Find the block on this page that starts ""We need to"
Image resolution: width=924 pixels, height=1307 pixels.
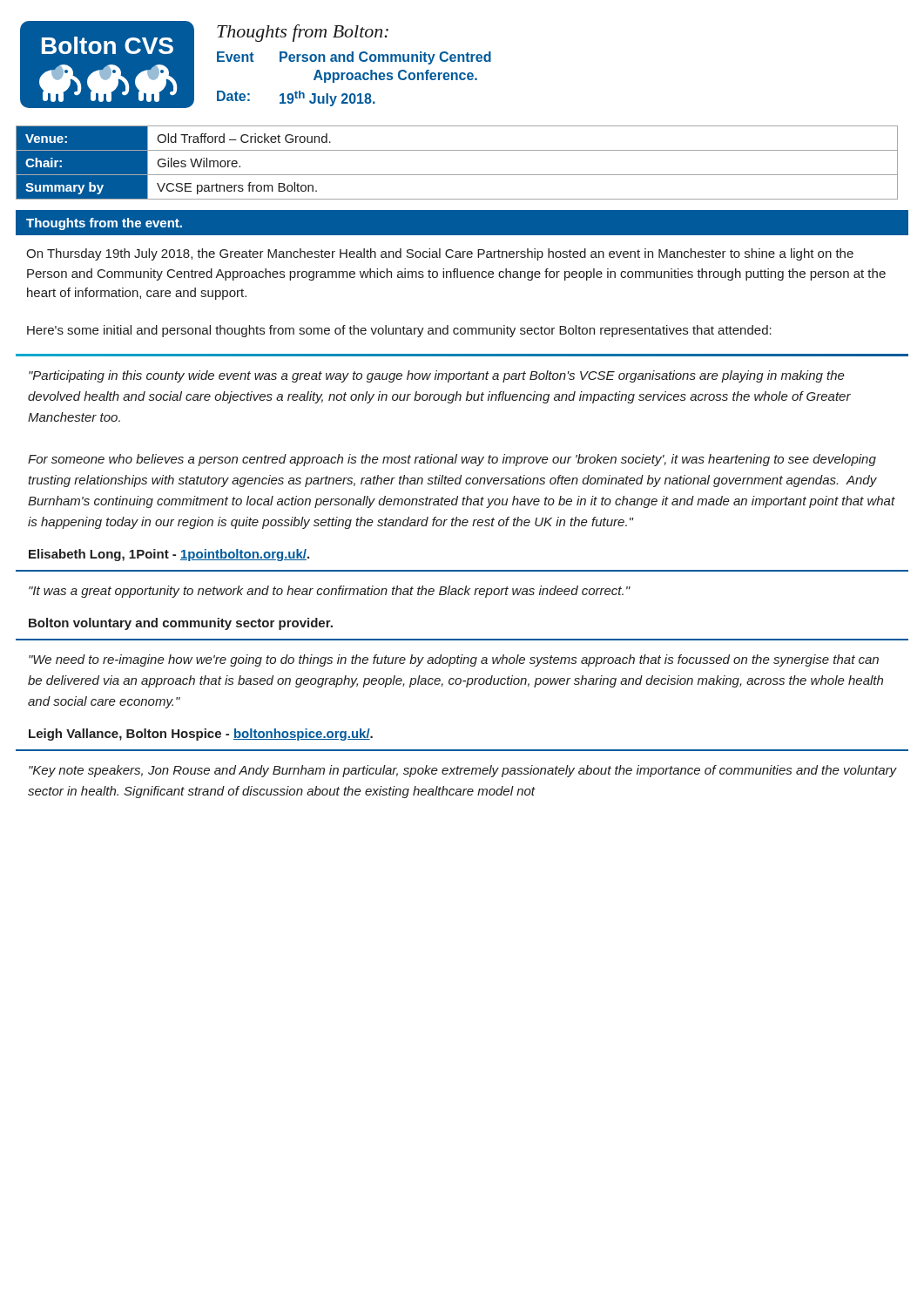[x=456, y=680]
